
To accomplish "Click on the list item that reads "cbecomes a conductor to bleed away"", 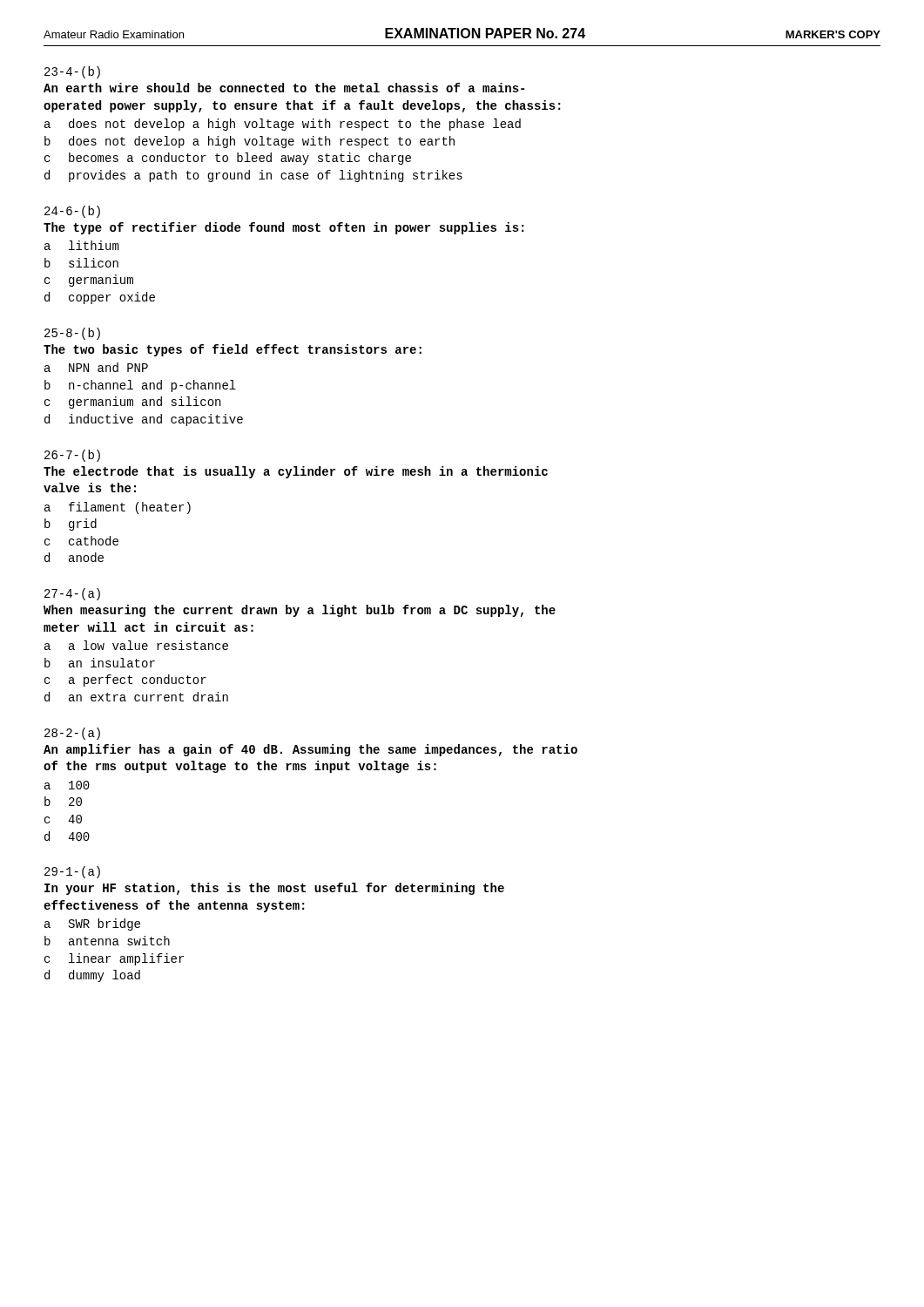I will (x=228, y=160).
